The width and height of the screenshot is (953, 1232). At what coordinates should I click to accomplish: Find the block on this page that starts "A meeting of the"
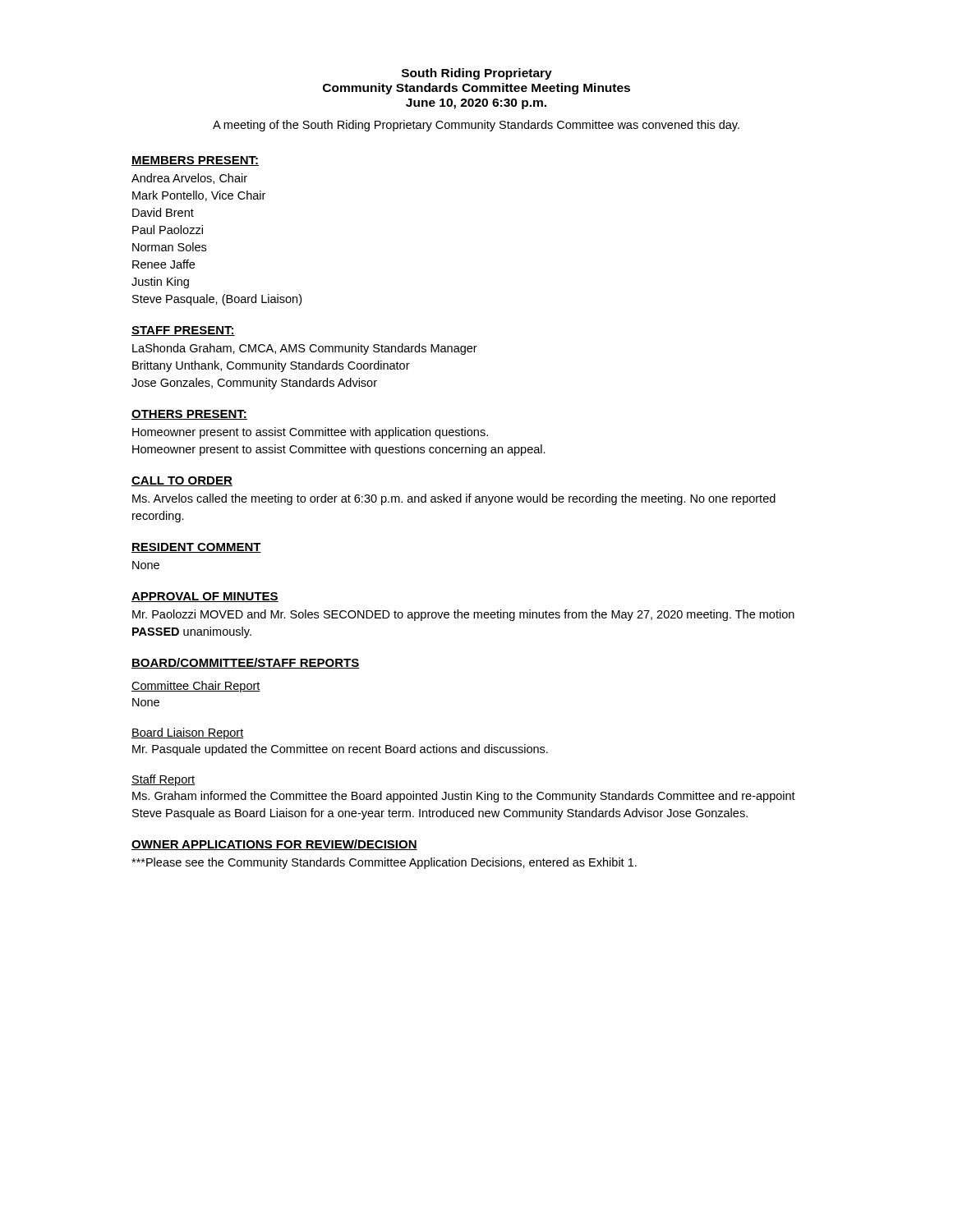coord(476,125)
